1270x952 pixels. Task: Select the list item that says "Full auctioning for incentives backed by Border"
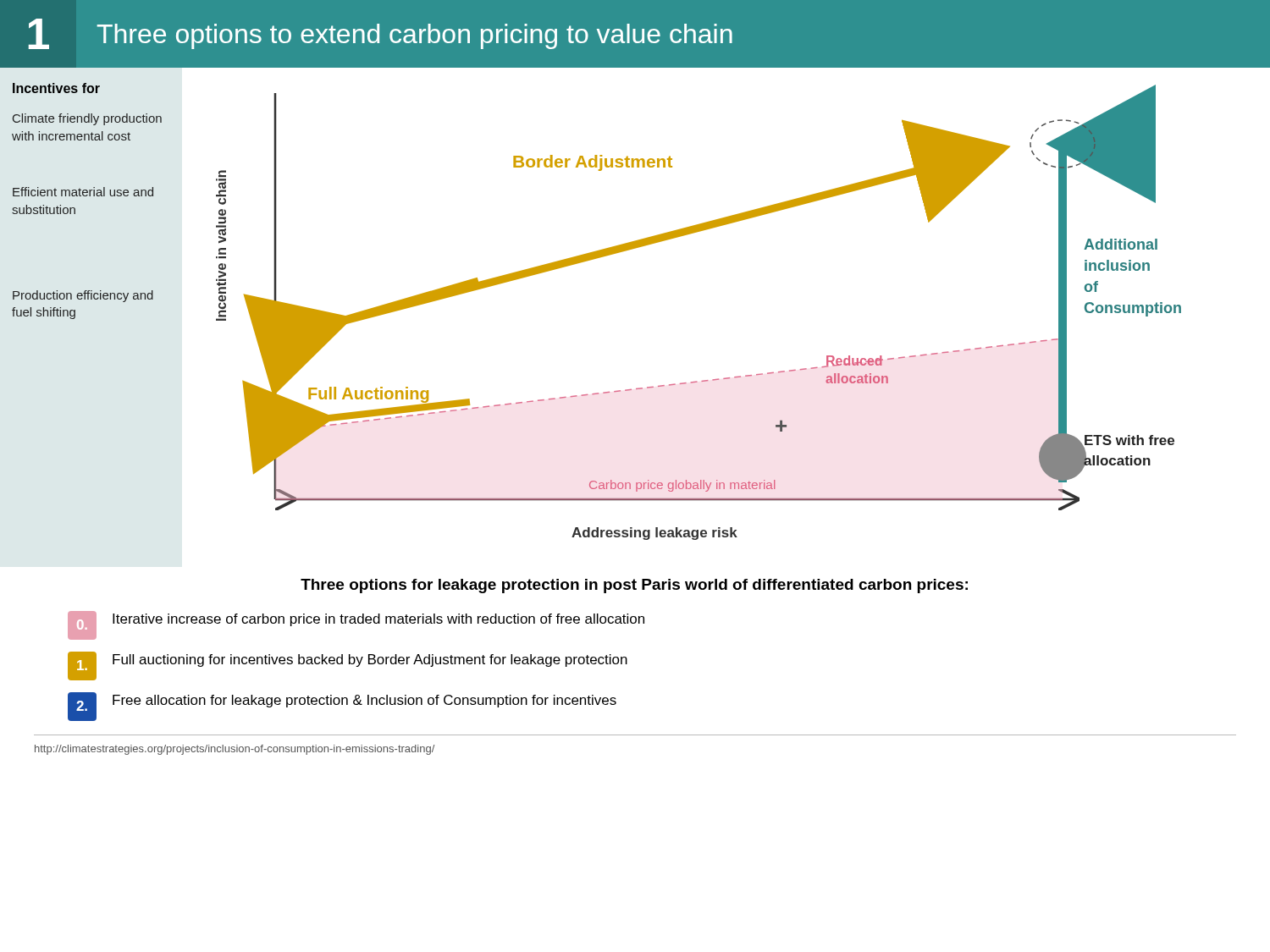pyautogui.click(x=348, y=666)
